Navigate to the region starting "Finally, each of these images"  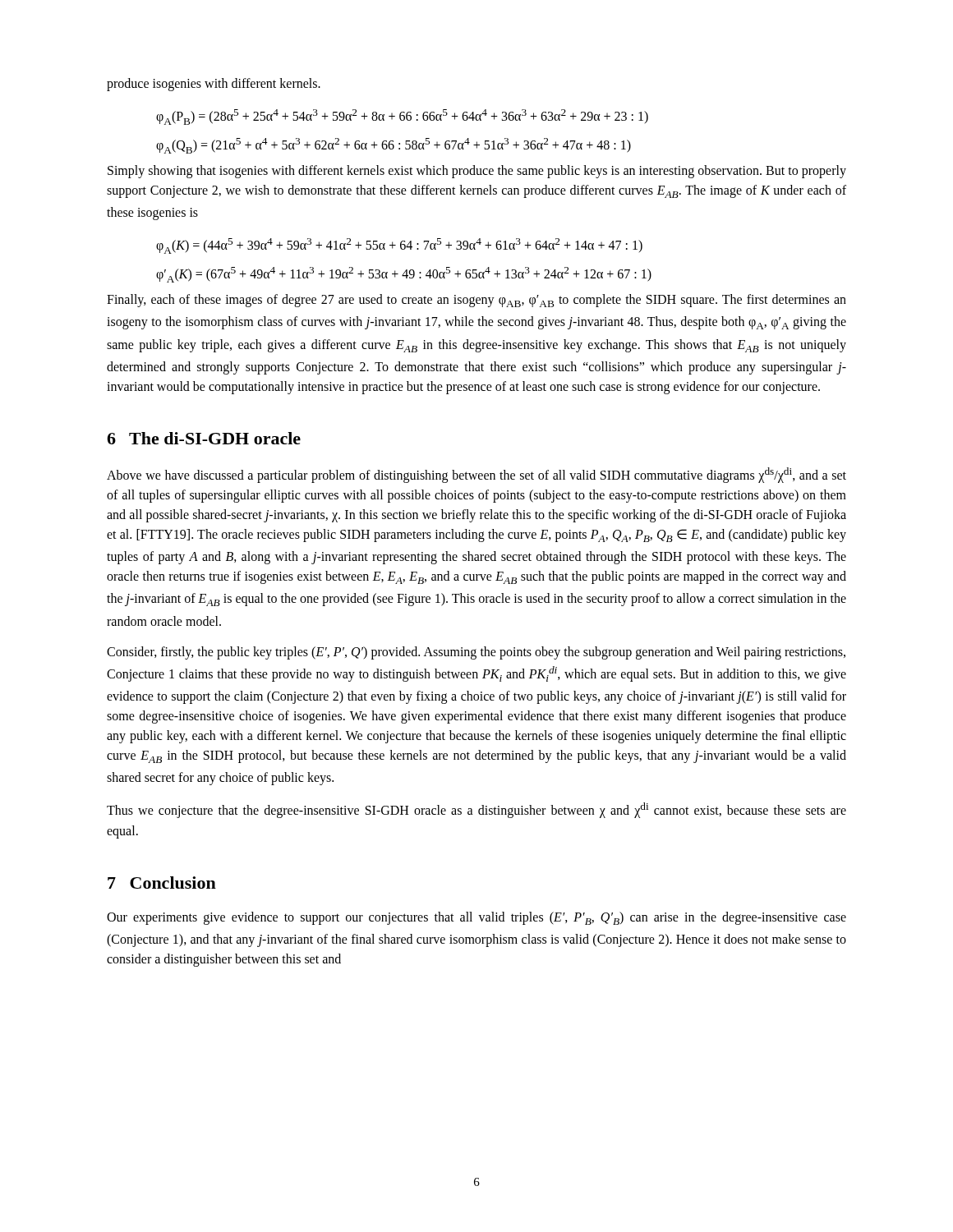point(476,343)
